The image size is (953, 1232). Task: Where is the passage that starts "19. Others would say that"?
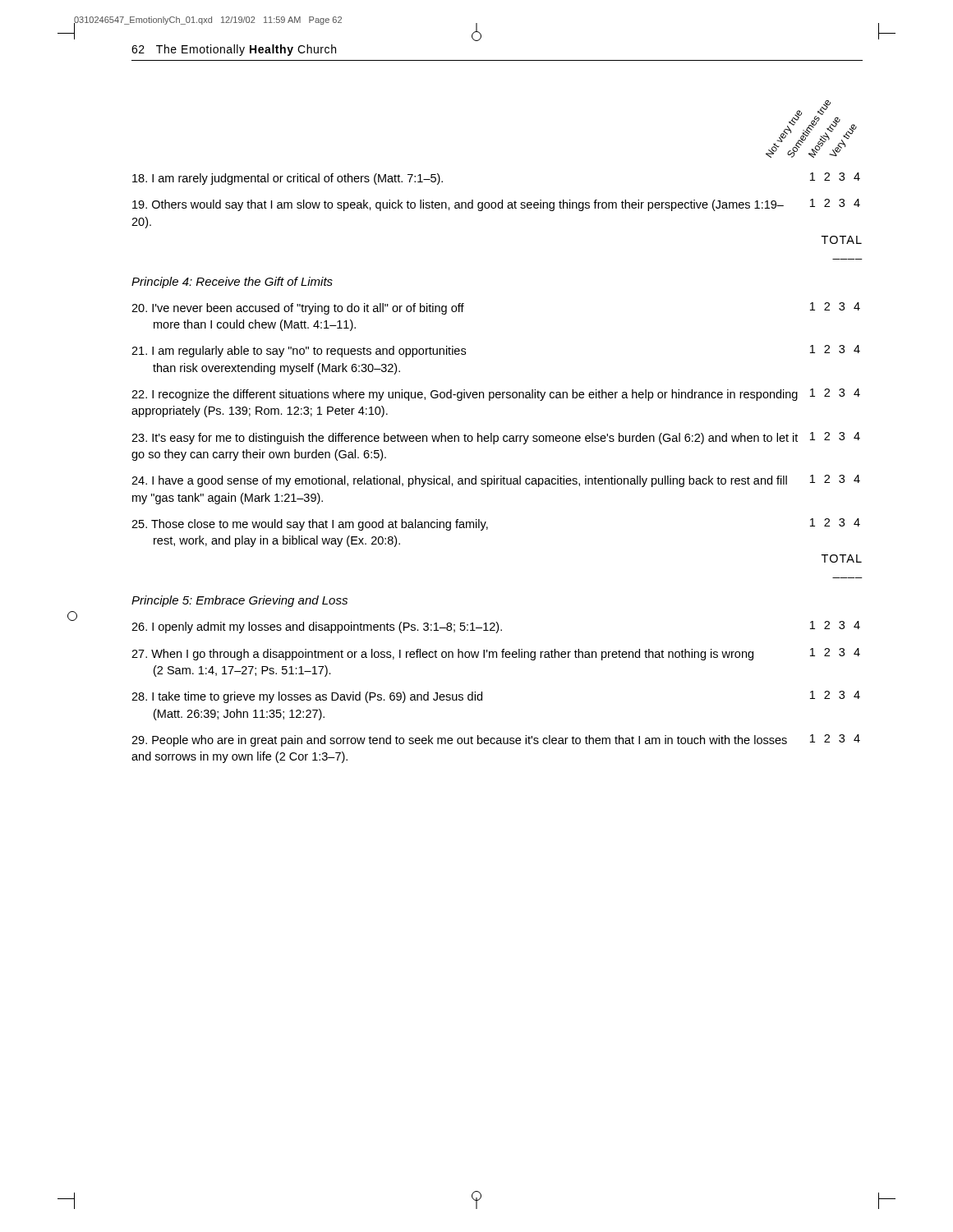pyautogui.click(x=497, y=213)
